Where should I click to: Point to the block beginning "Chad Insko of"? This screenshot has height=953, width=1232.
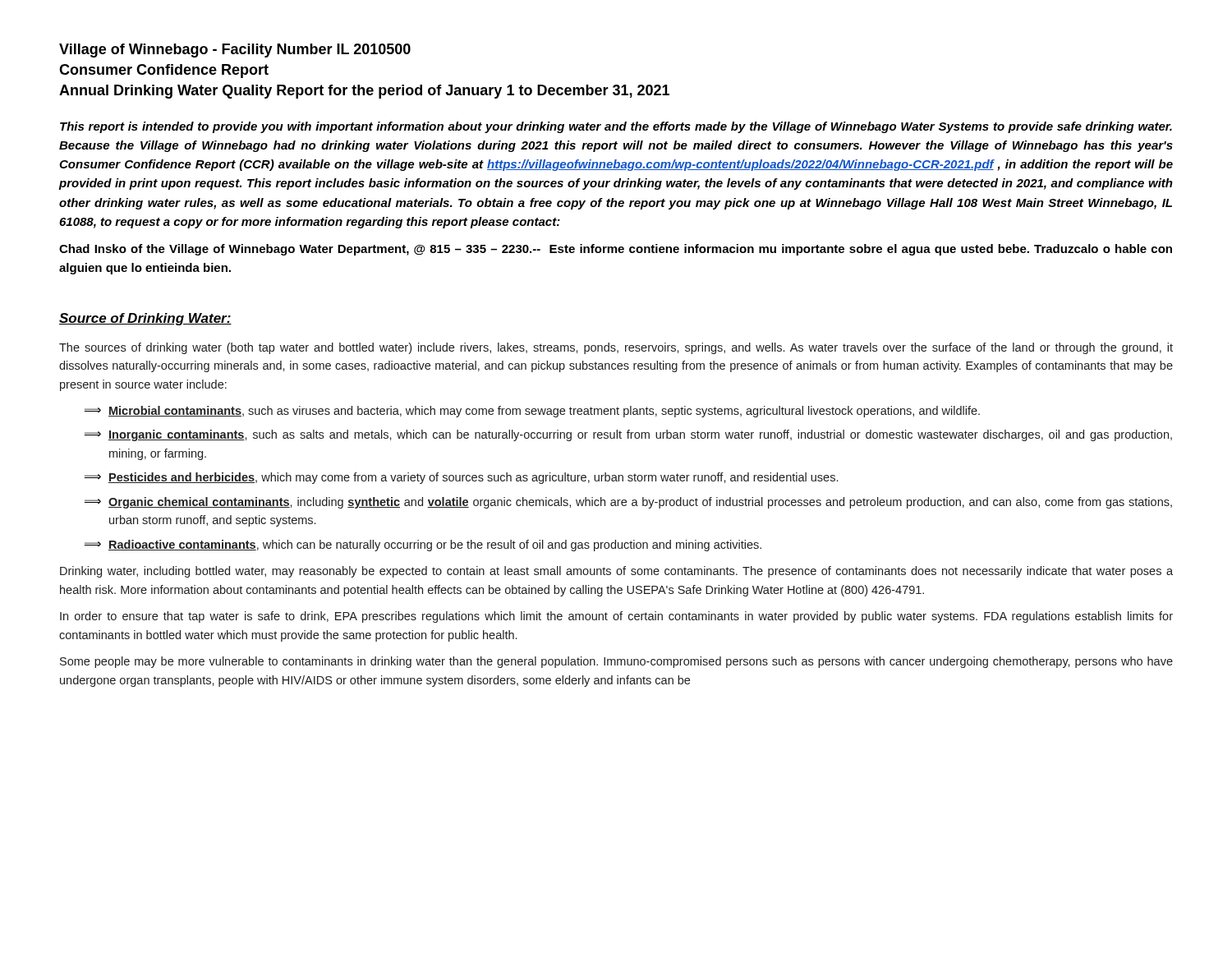tap(616, 258)
